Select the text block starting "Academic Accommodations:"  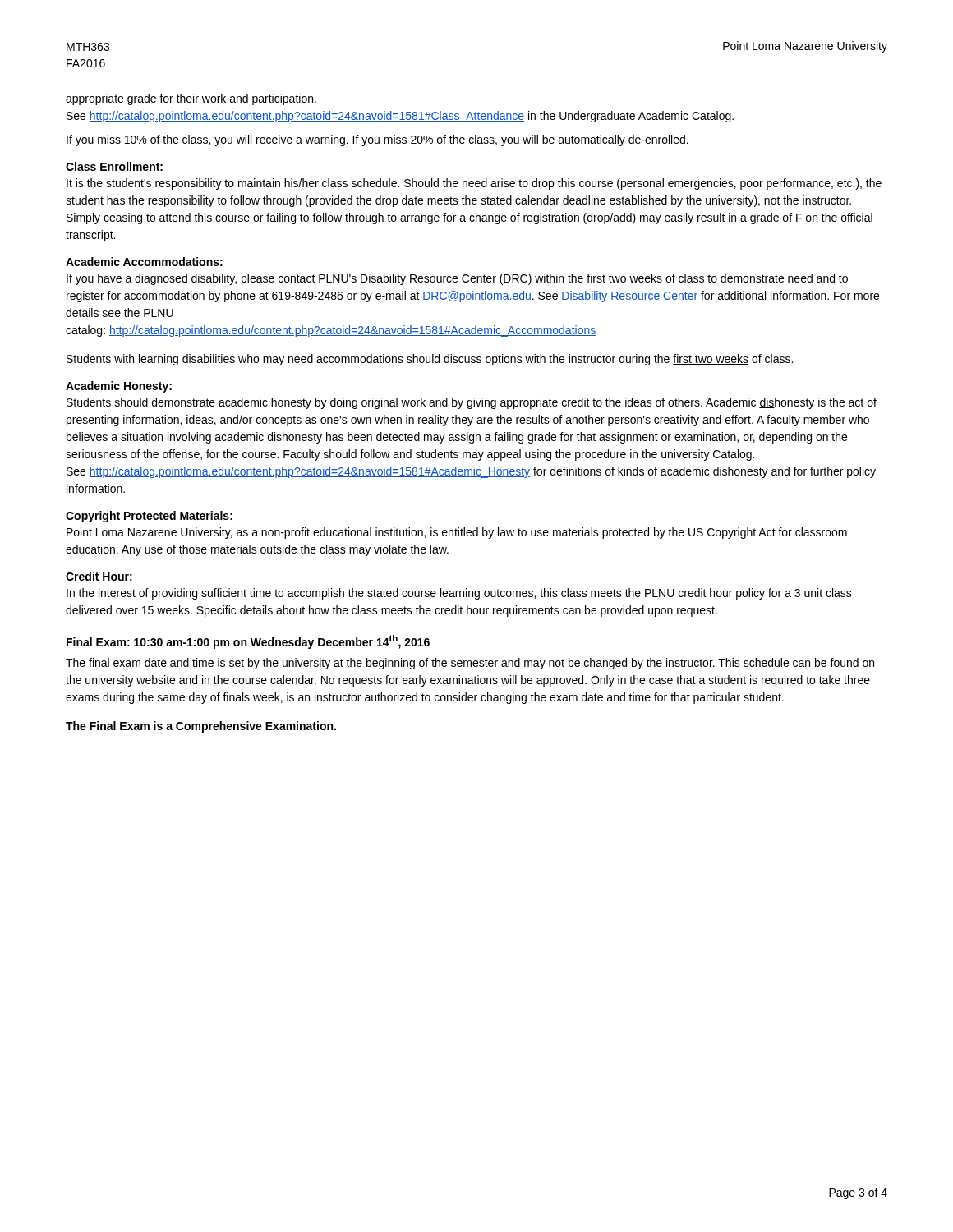click(x=144, y=262)
